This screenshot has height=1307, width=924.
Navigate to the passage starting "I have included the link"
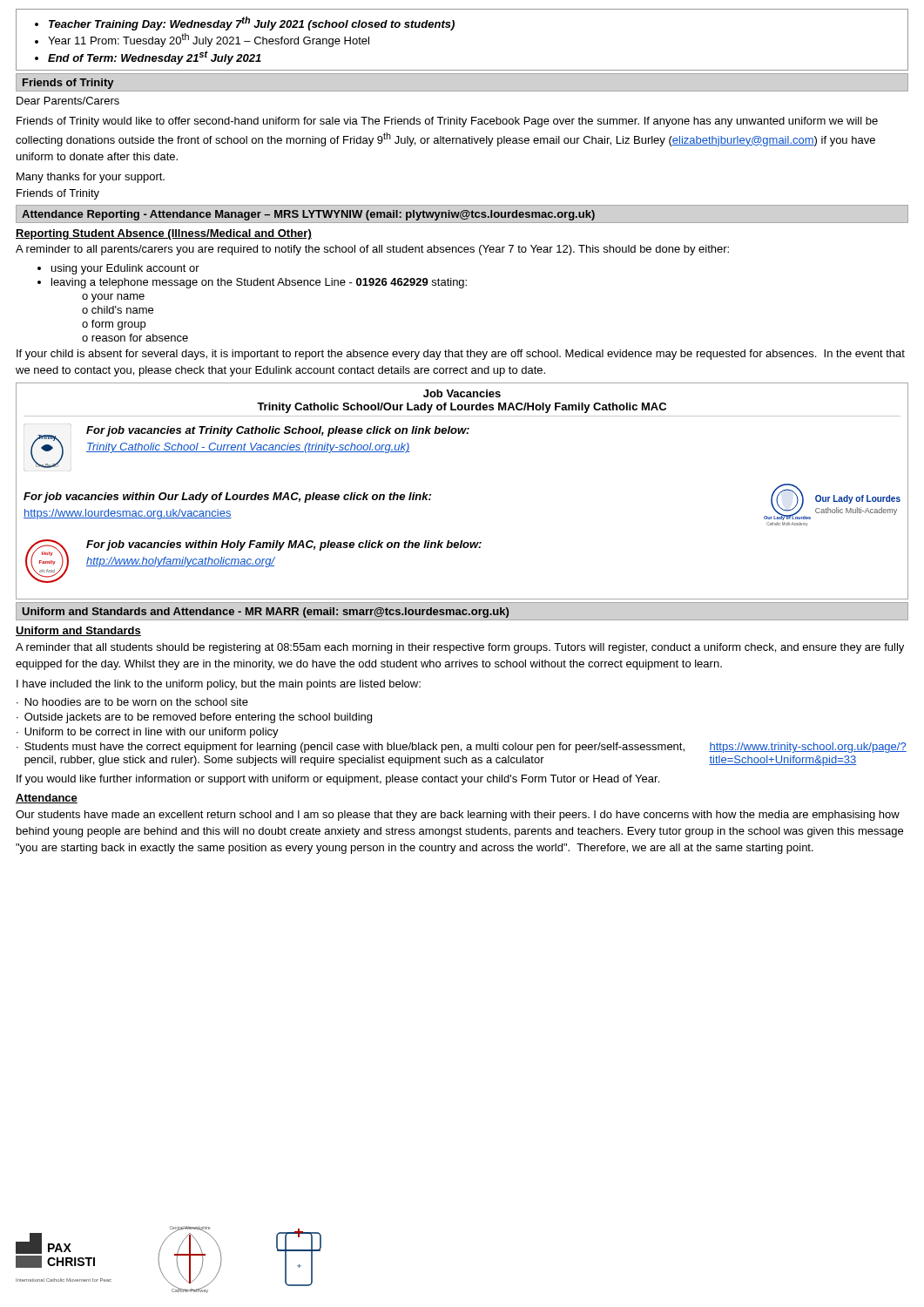(x=219, y=683)
